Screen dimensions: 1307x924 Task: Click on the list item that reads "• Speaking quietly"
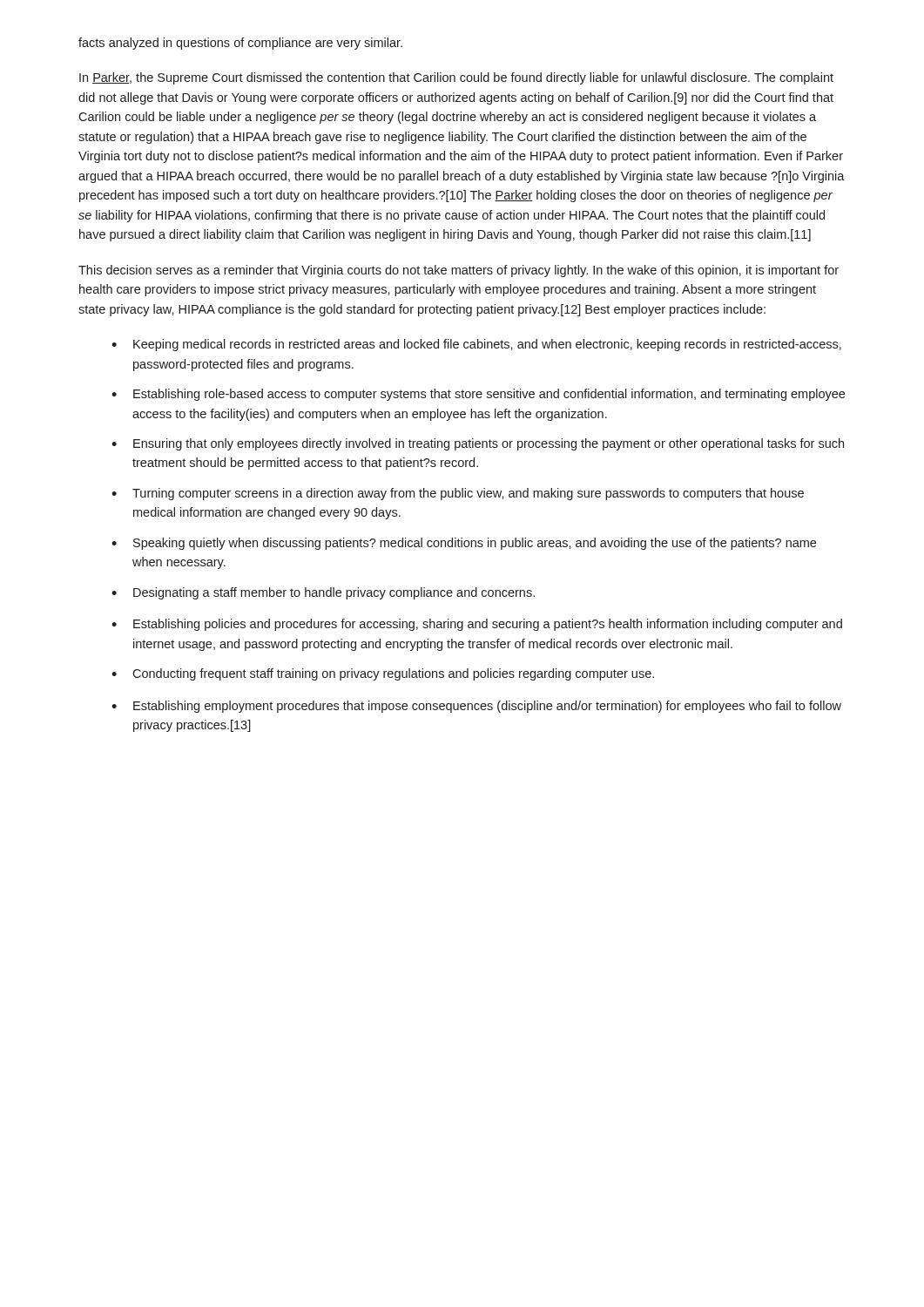[479, 553]
